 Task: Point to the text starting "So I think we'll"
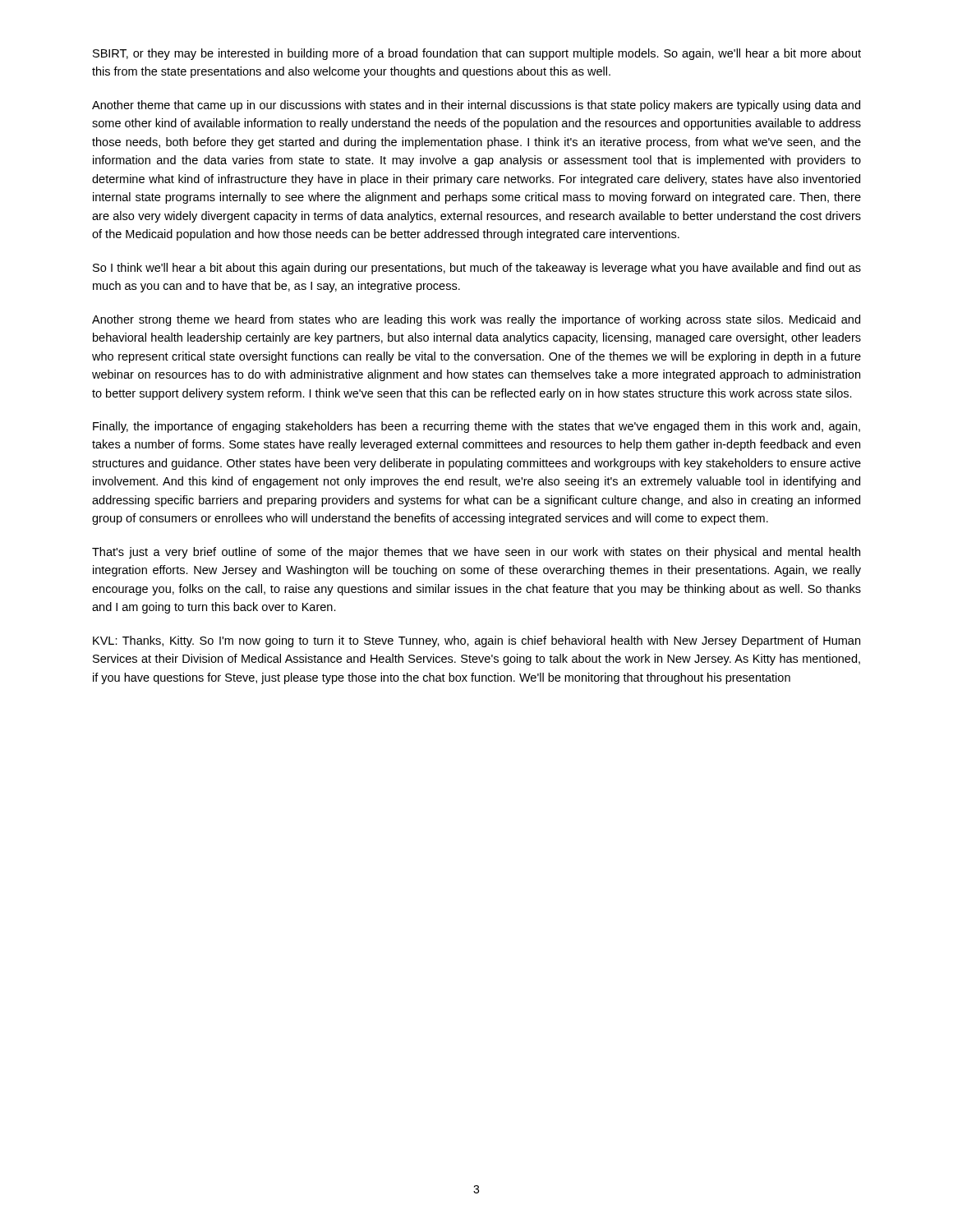(x=476, y=277)
